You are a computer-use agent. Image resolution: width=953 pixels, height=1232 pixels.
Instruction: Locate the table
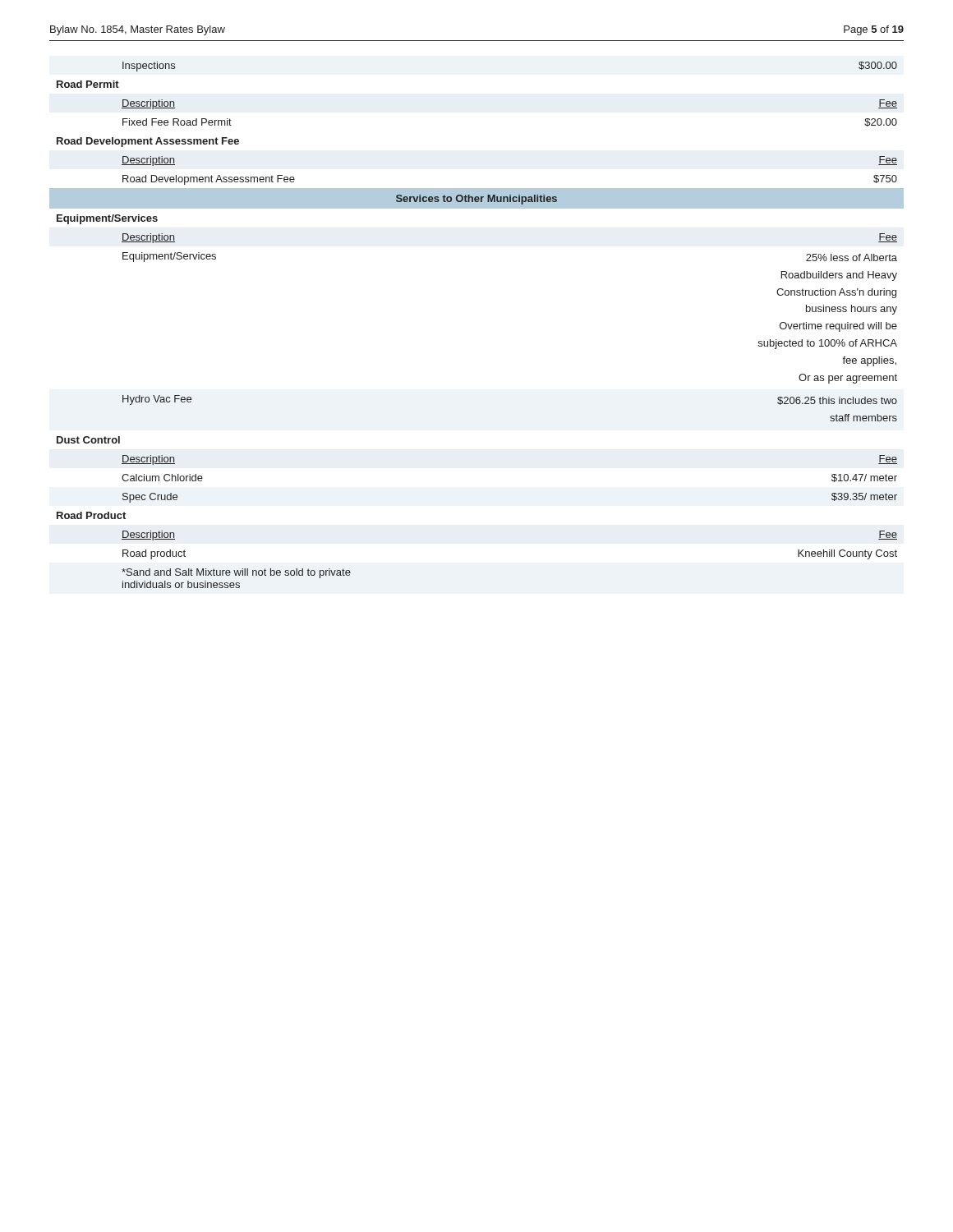[476, 325]
